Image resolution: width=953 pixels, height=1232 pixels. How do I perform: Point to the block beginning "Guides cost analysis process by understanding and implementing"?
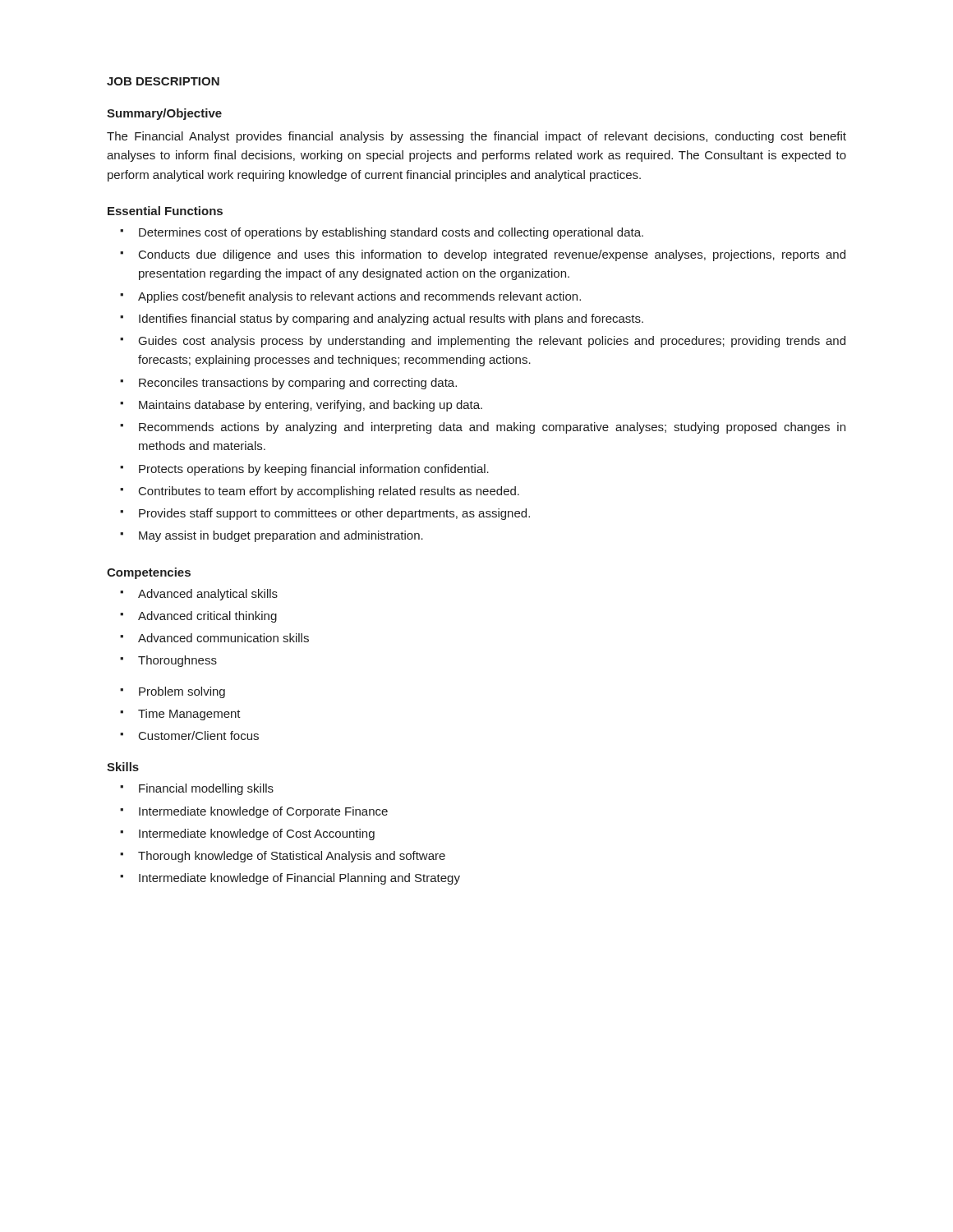pyautogui.click(x=492, y=350)
